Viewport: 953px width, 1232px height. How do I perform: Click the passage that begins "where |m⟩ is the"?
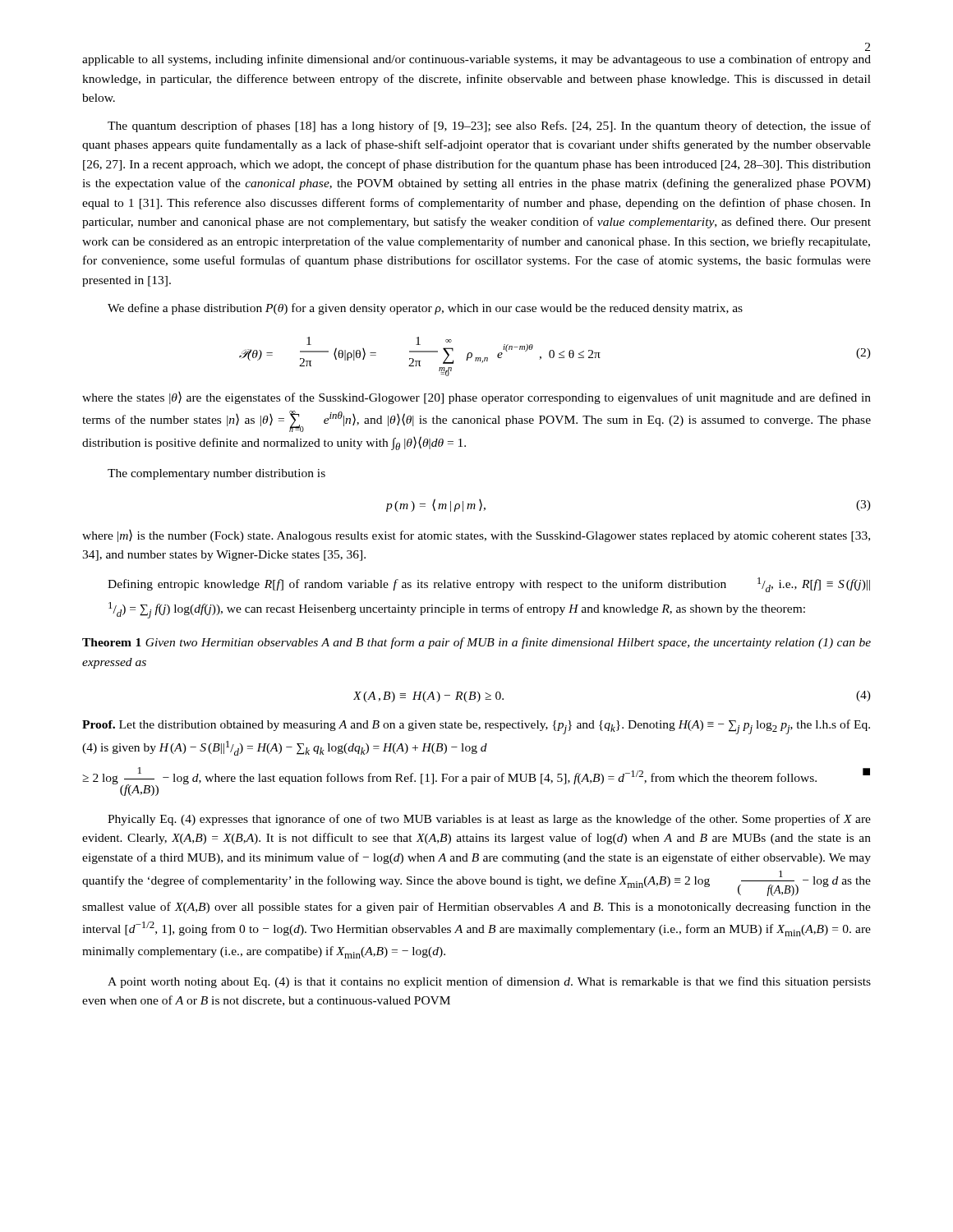coord(476,573)
